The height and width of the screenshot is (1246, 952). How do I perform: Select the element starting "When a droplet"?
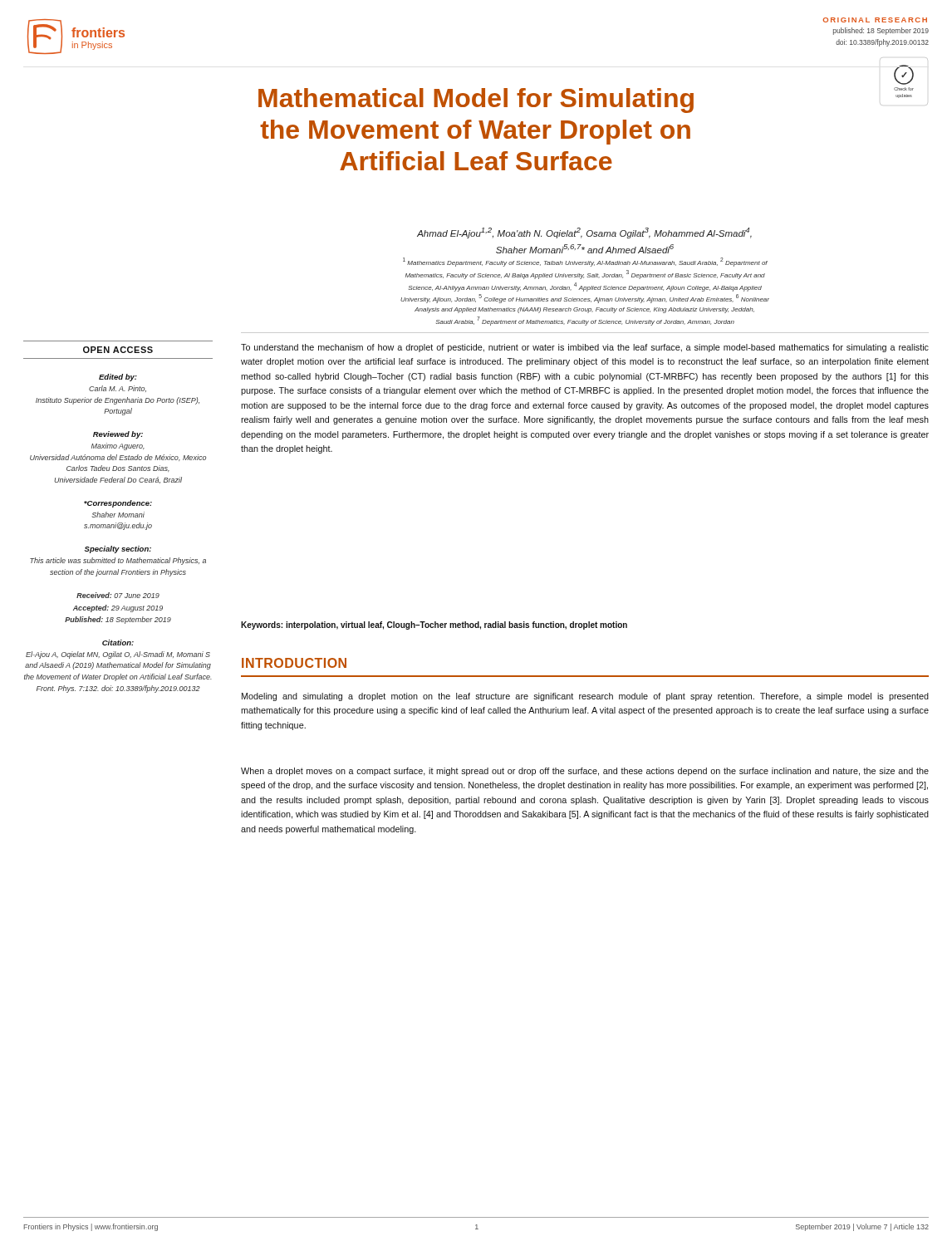(585, 800)
